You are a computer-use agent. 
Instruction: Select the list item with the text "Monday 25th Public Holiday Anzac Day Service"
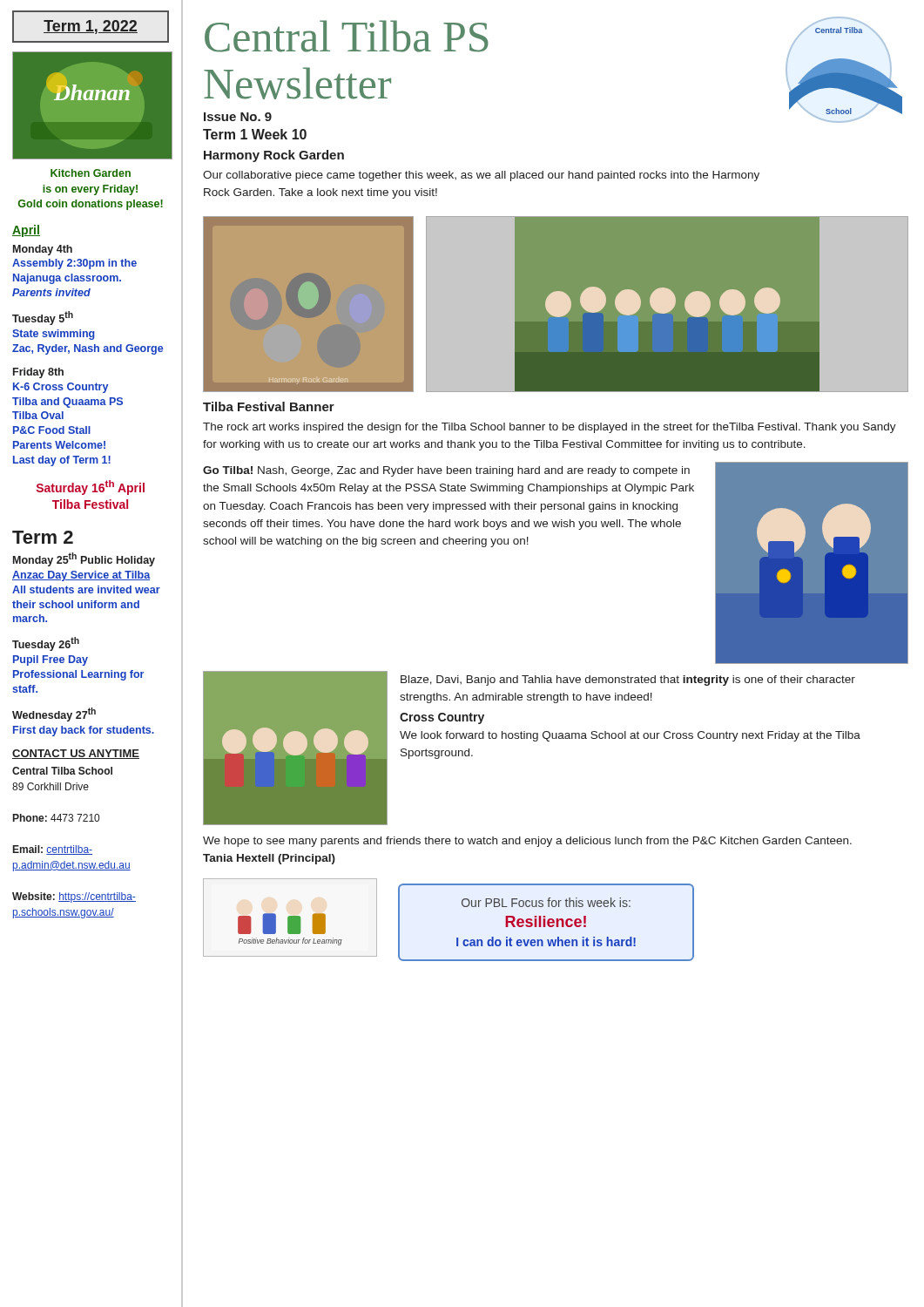86,588
